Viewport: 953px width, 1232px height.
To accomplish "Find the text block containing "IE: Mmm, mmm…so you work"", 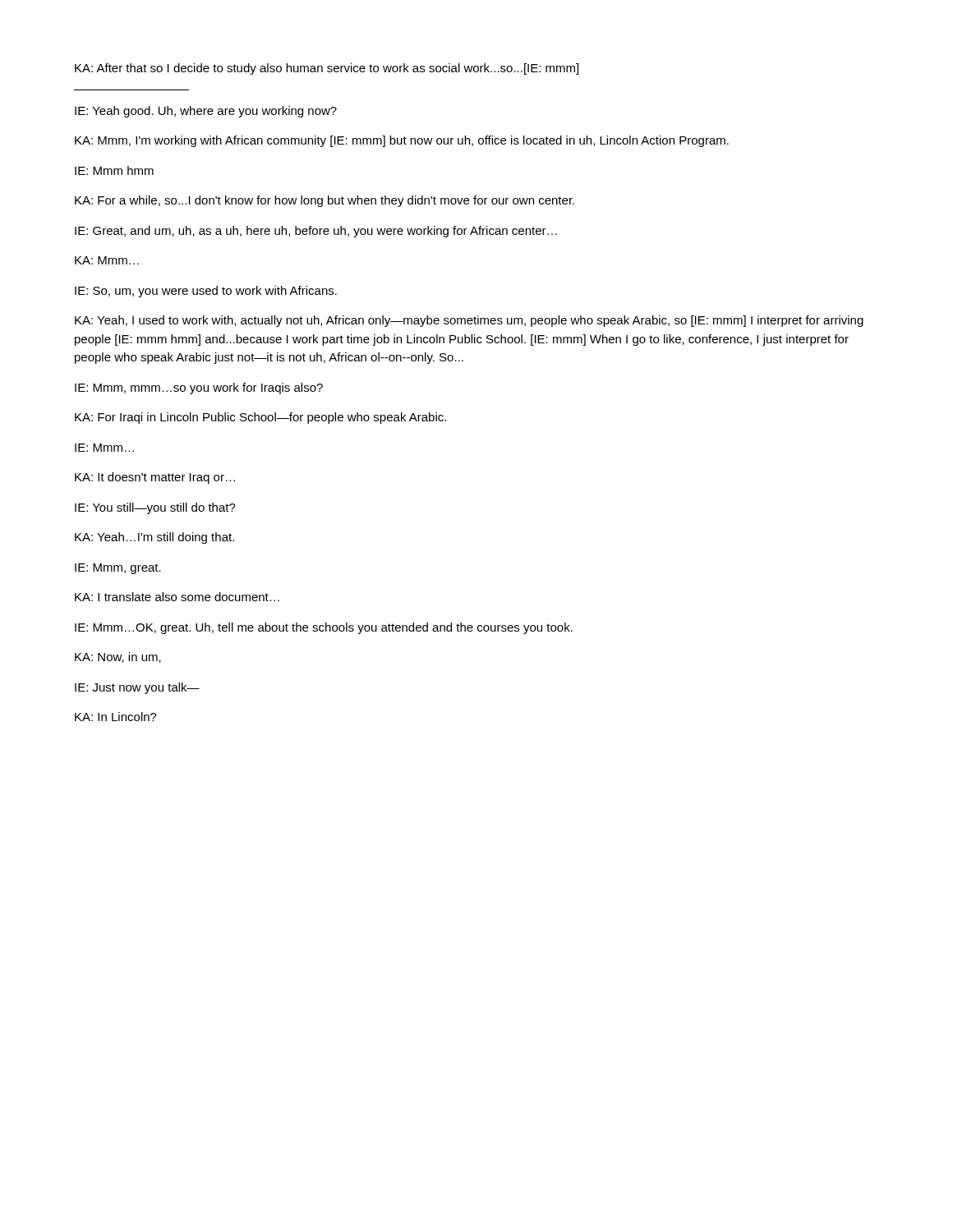I will [199, 387].
